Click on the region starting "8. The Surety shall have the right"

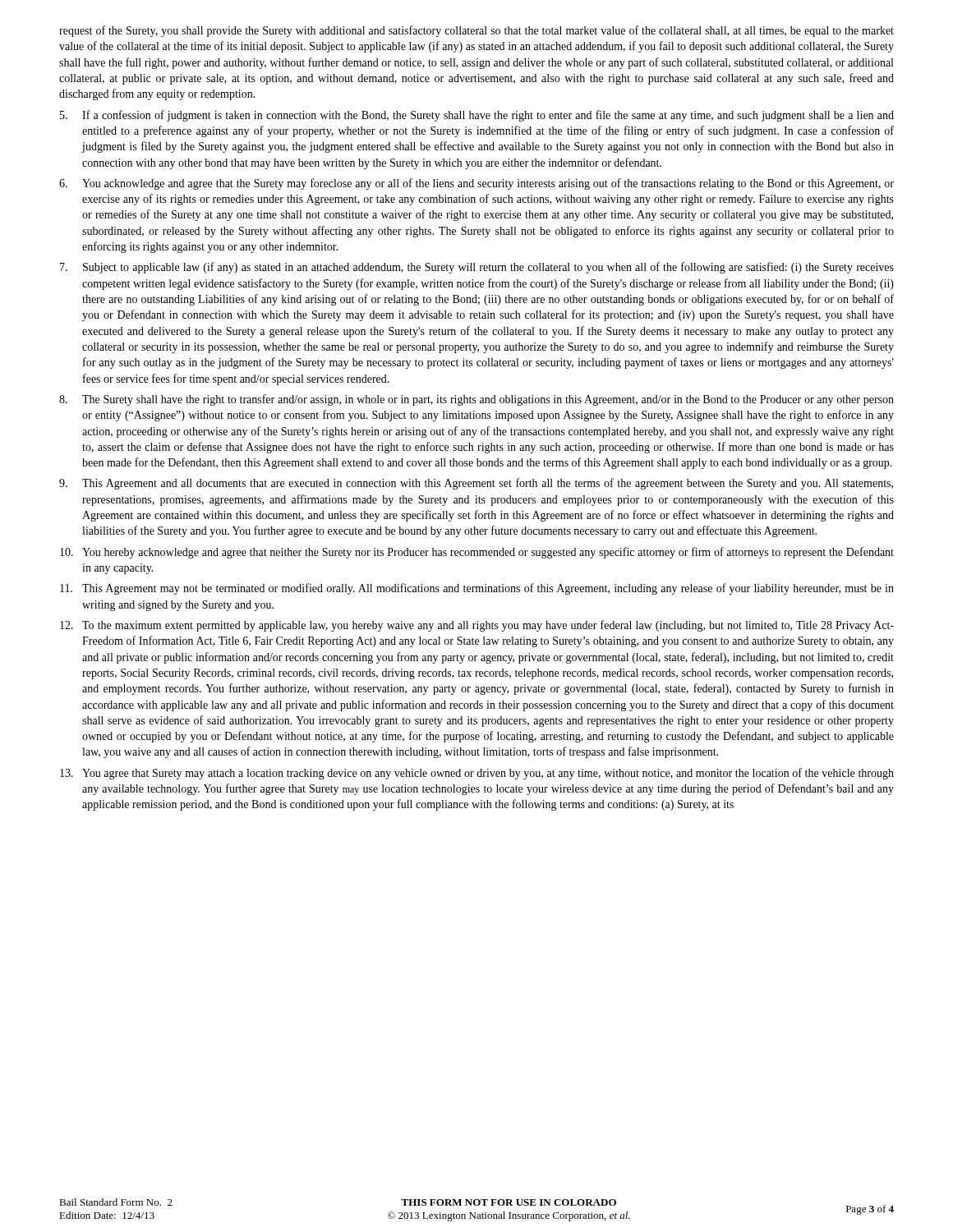coord(476,431)
